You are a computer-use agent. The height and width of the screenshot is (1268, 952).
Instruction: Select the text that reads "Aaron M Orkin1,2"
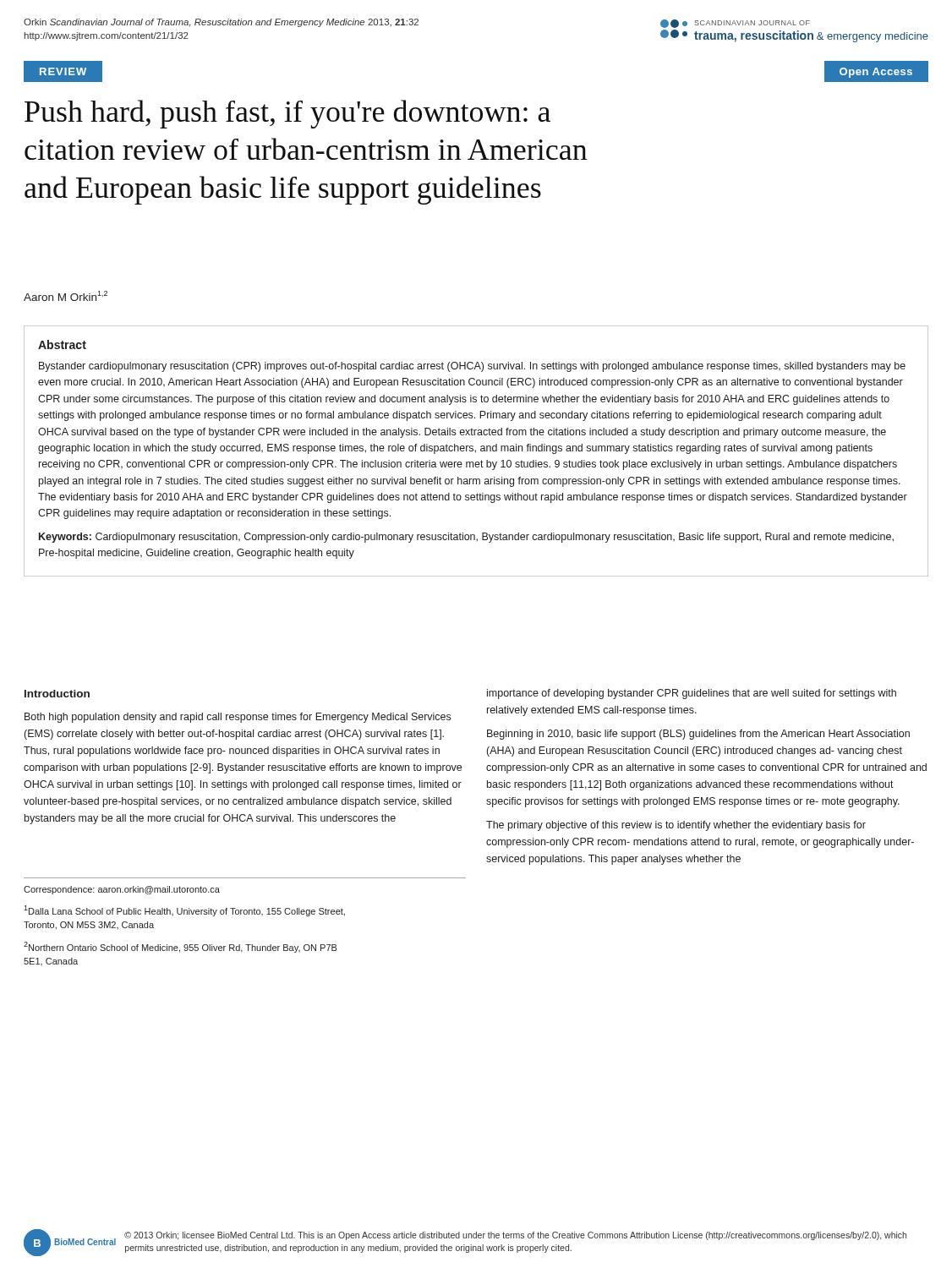[x=66, y=296]
